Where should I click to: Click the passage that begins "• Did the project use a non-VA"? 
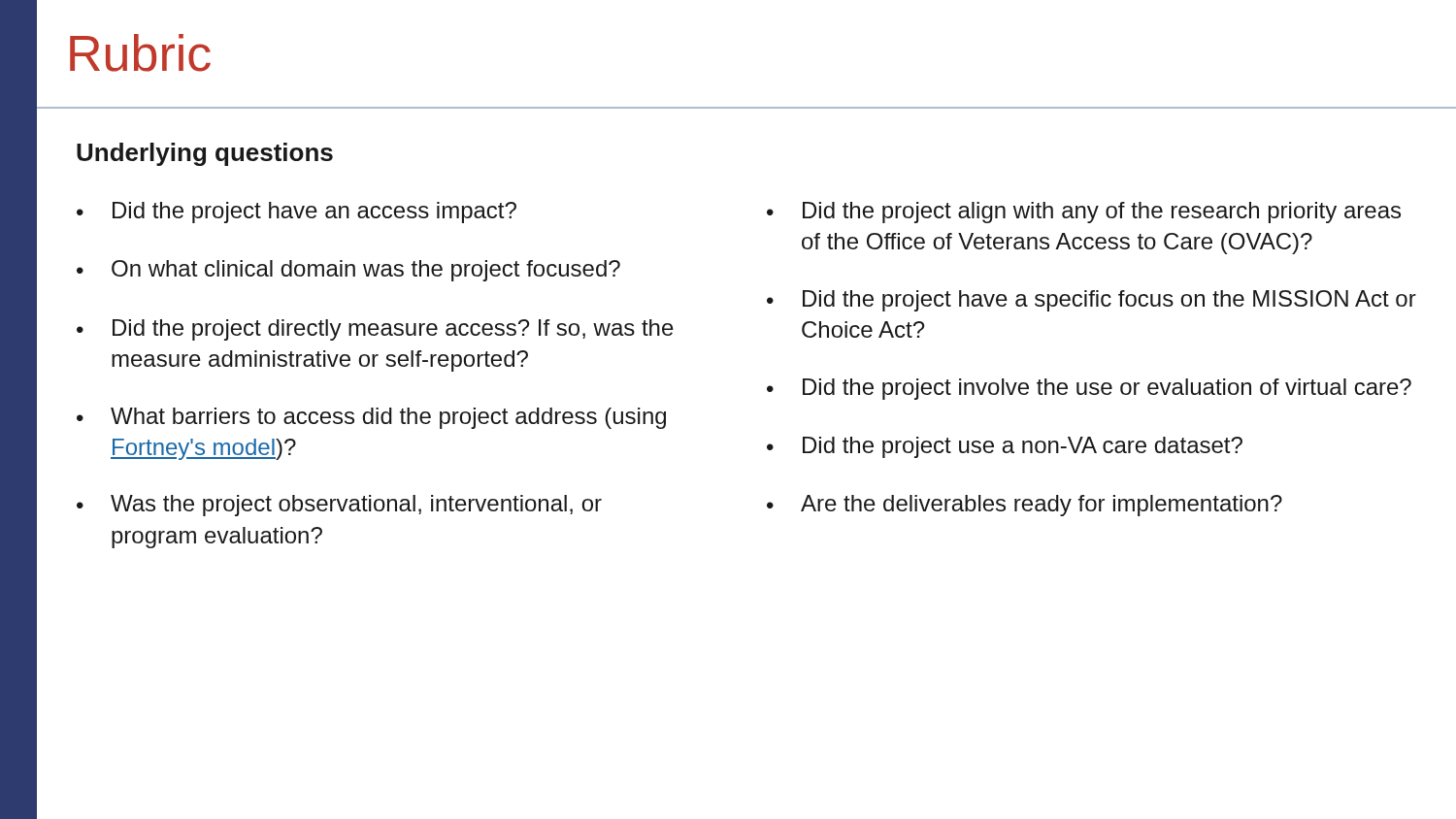pyautogui.click(x=1091, y=447)
